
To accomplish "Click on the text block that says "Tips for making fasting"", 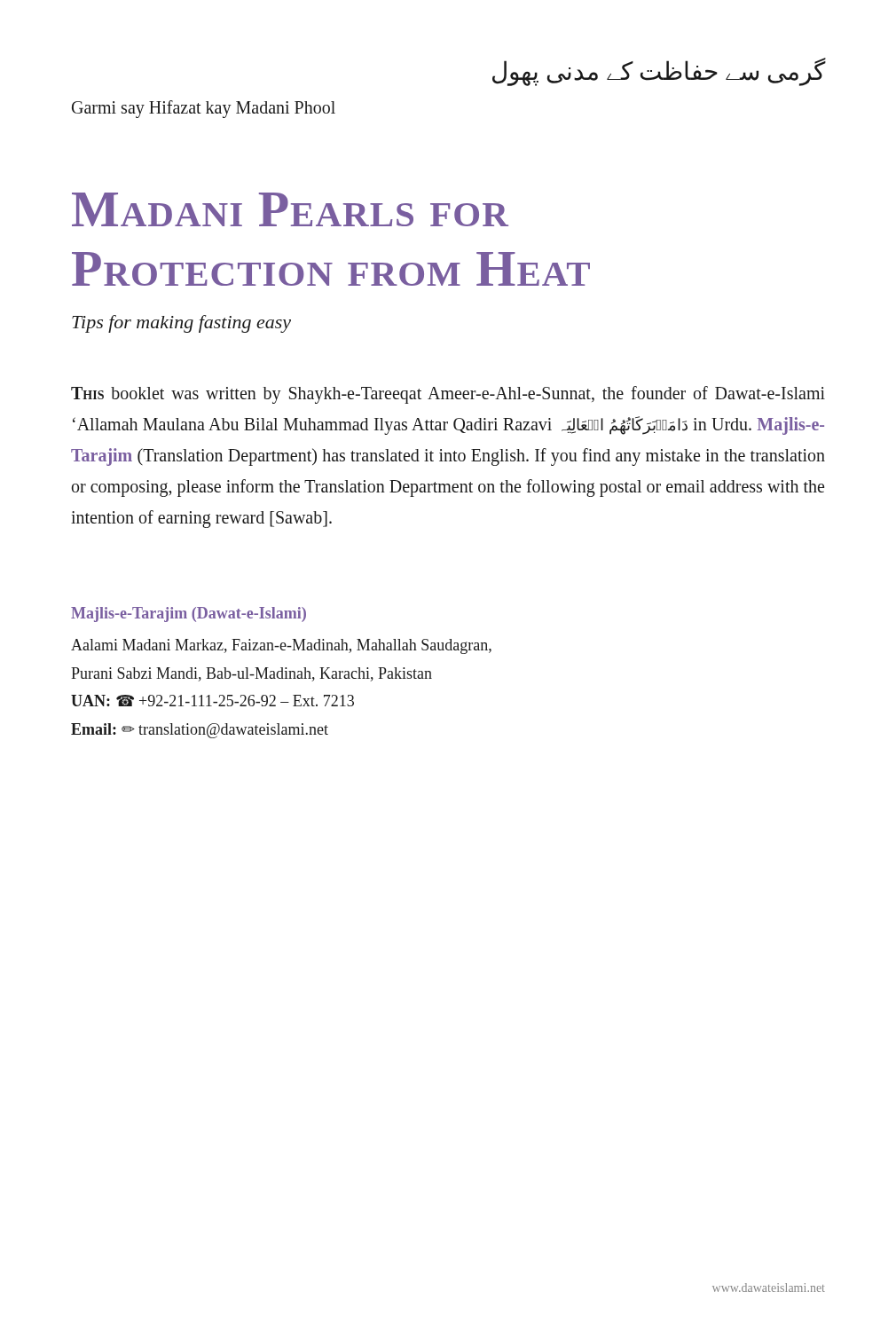I will [181, 322].
